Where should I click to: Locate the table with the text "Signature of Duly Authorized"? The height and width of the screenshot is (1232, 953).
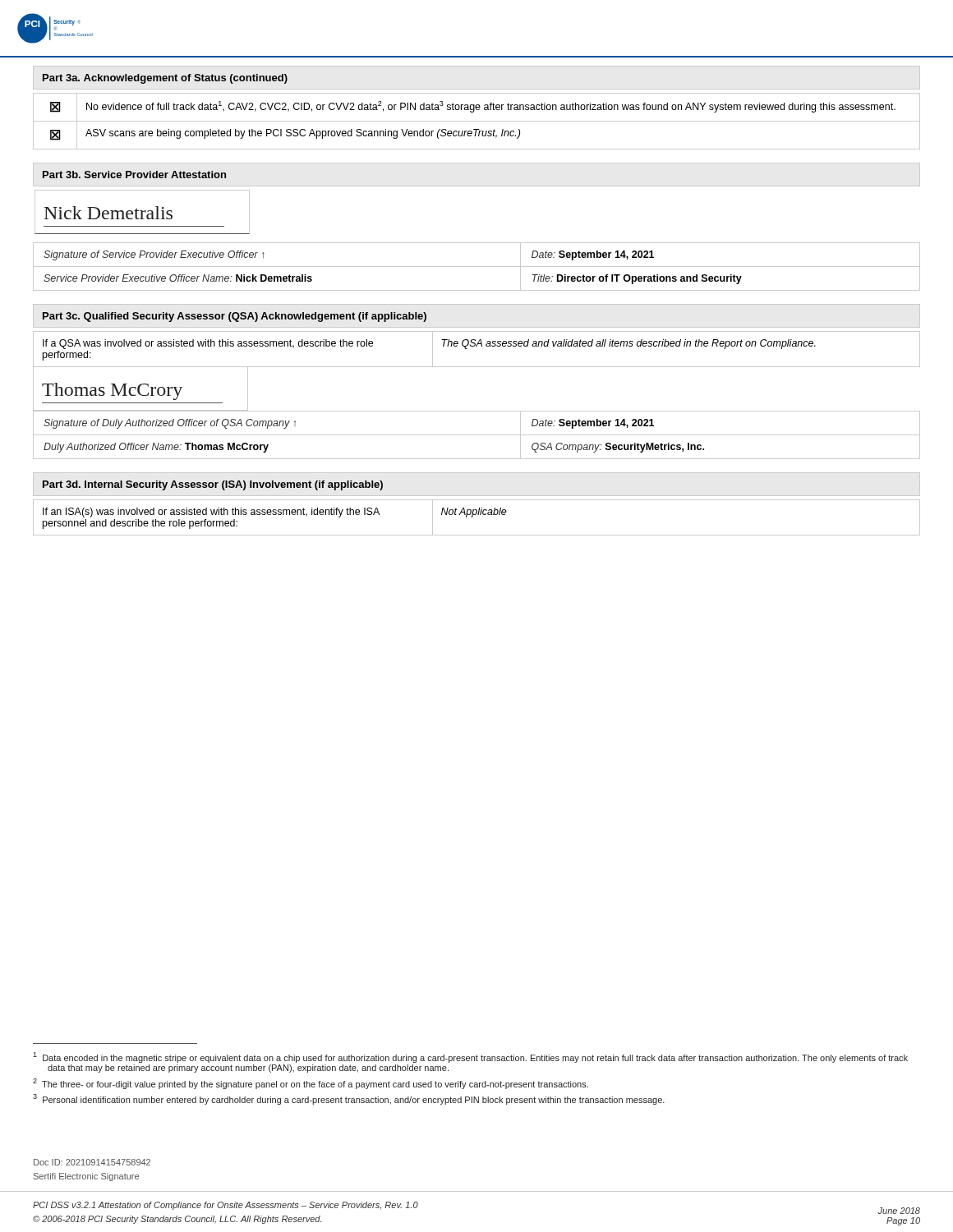476,435
